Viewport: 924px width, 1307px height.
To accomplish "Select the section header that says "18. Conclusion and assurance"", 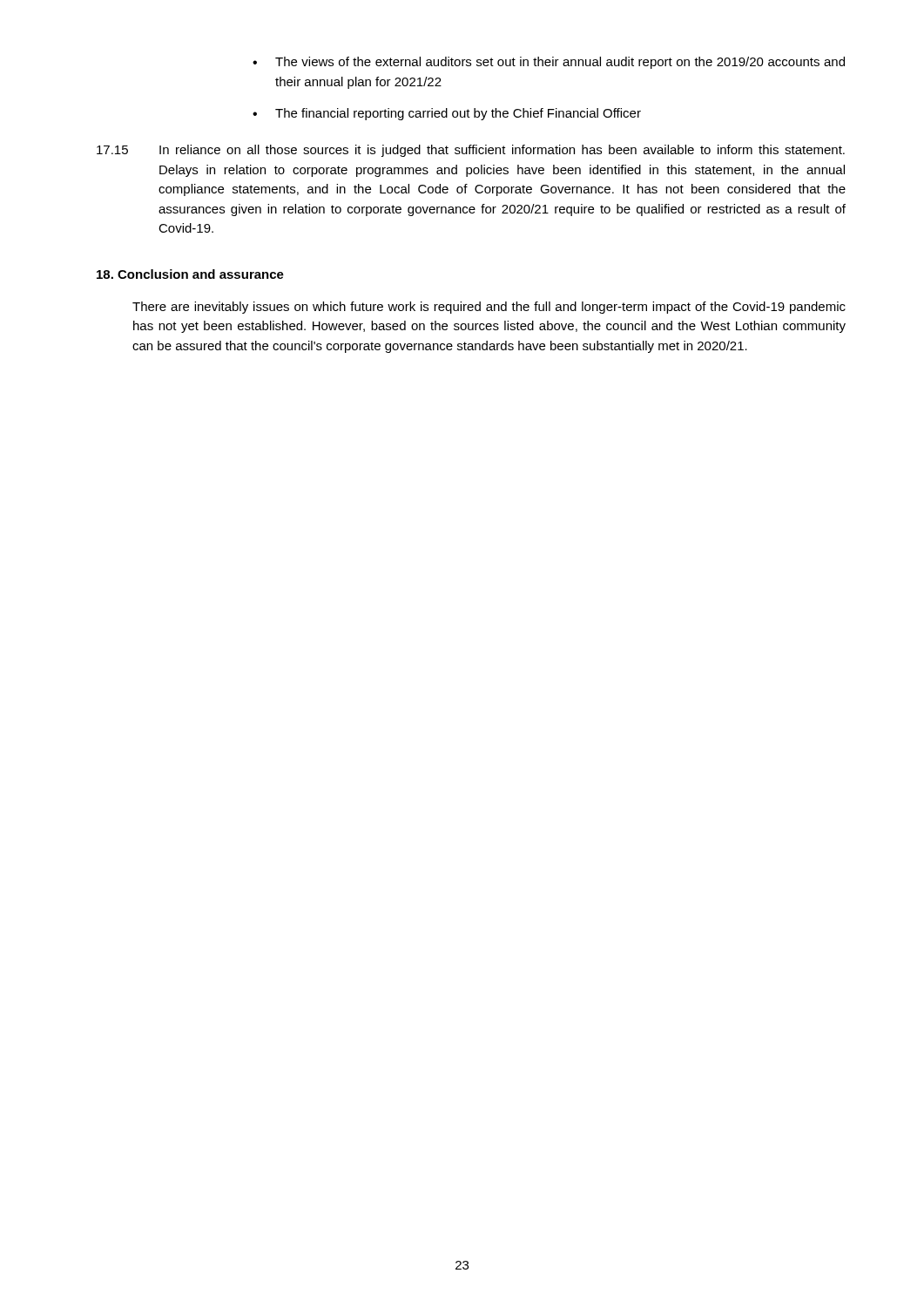I will click(x=190, y=274).
